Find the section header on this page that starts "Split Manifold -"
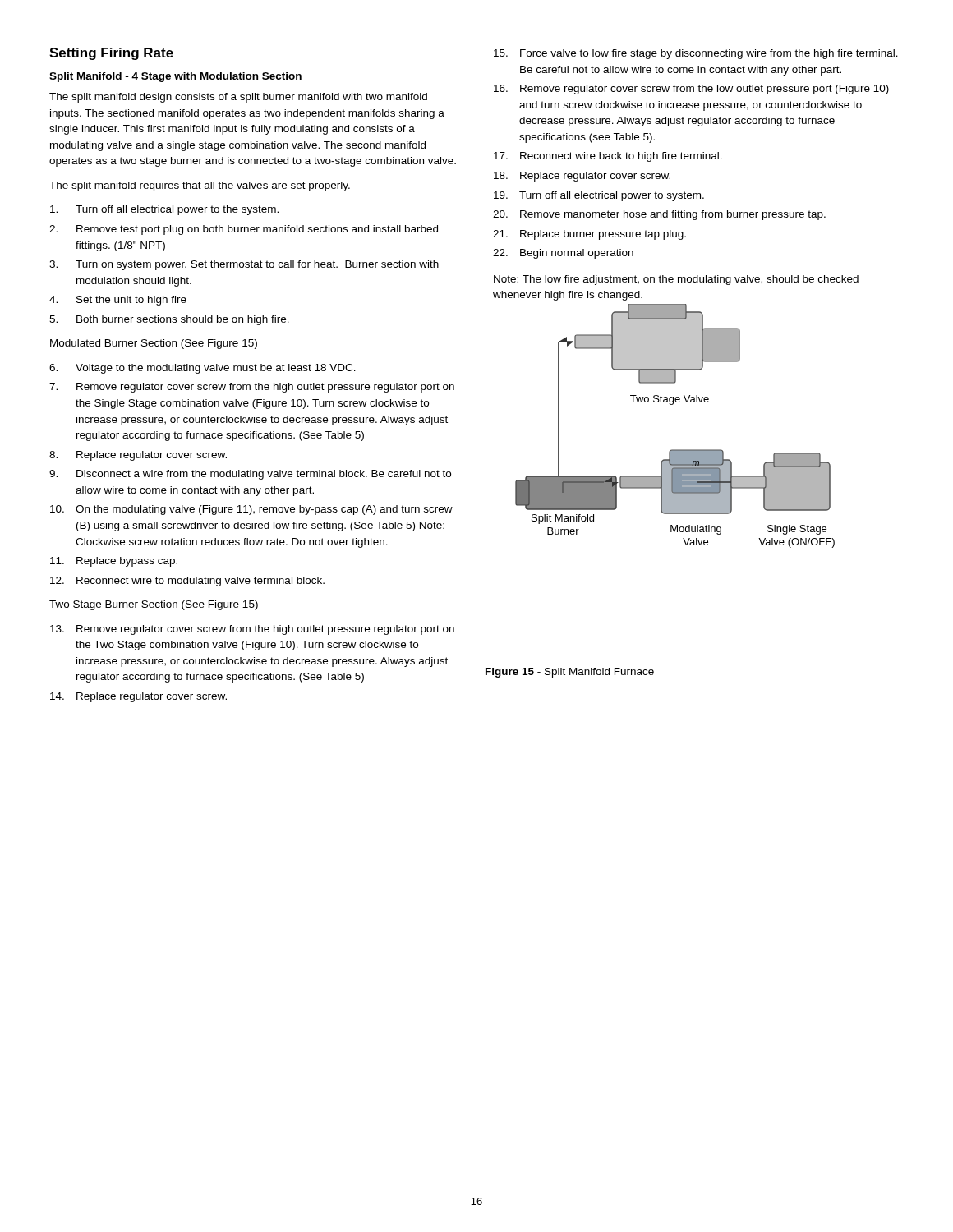This screenshot has width=953, height=1232. tap(176, 76)
